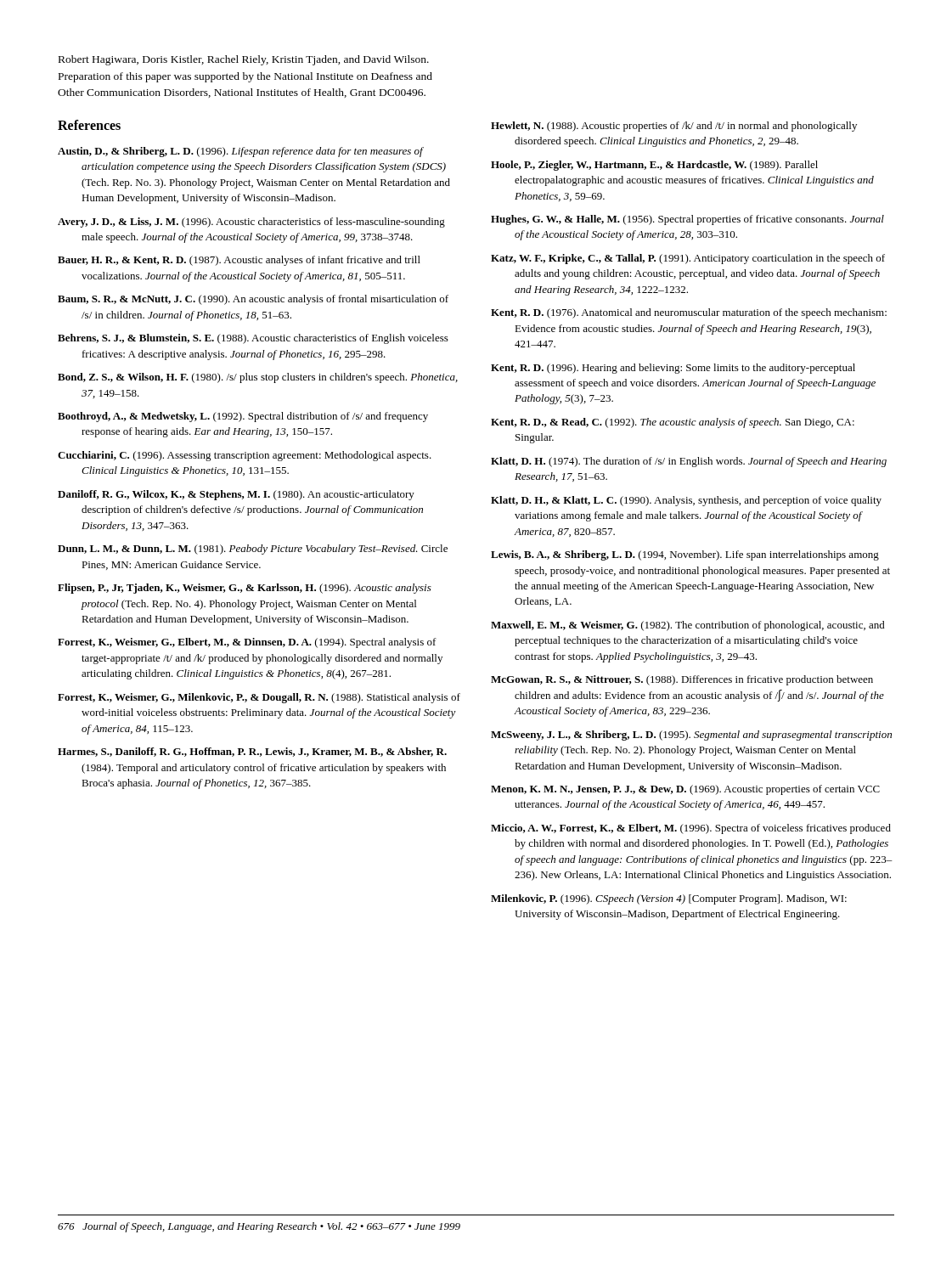Locate the block of text that opens with "Klatt, D. H., & Klatt, L. C. (1990)."
This screenshot has height=1274, width=952.
click(686, 515)
